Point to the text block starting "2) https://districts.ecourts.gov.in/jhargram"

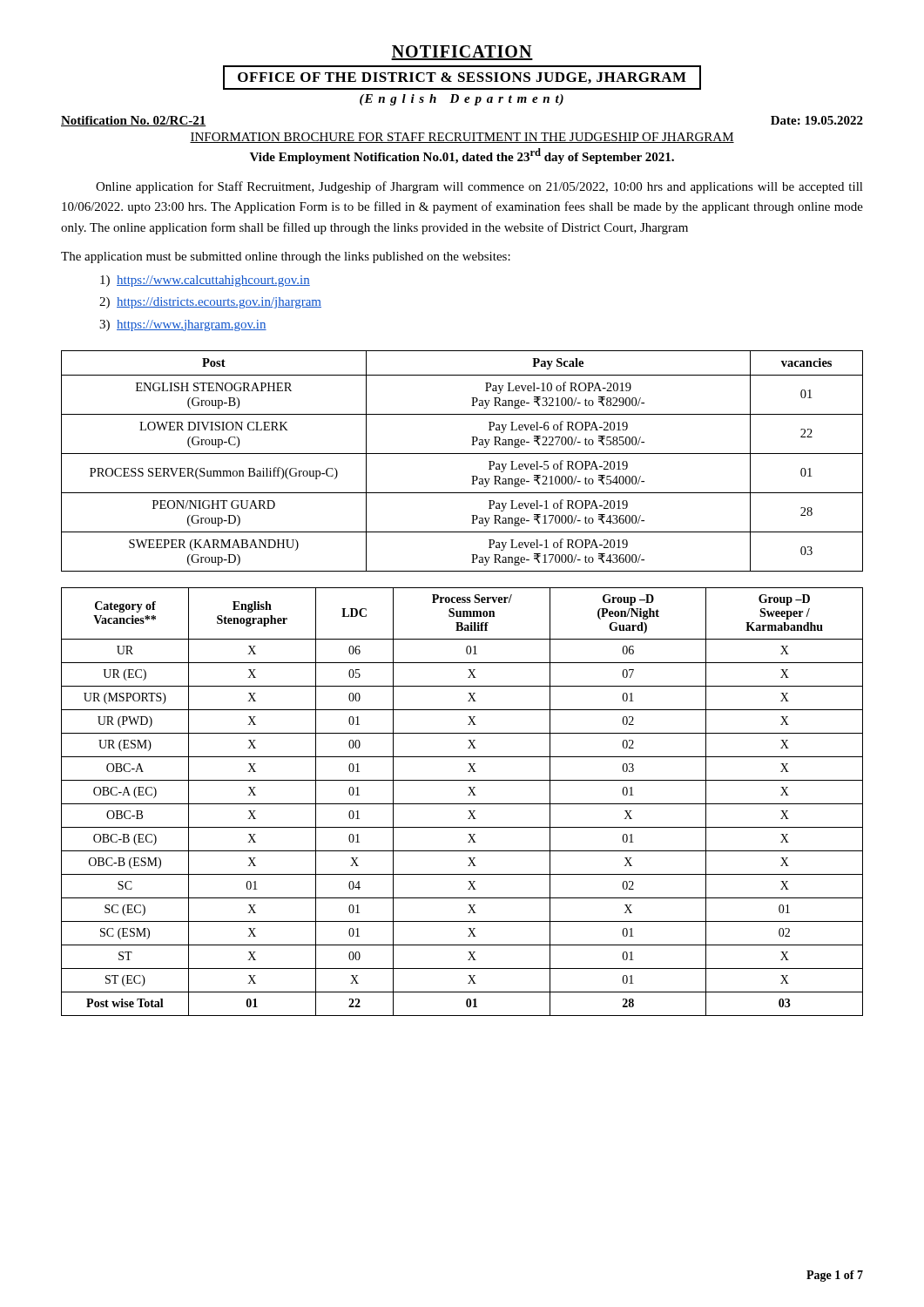[210, 302]
